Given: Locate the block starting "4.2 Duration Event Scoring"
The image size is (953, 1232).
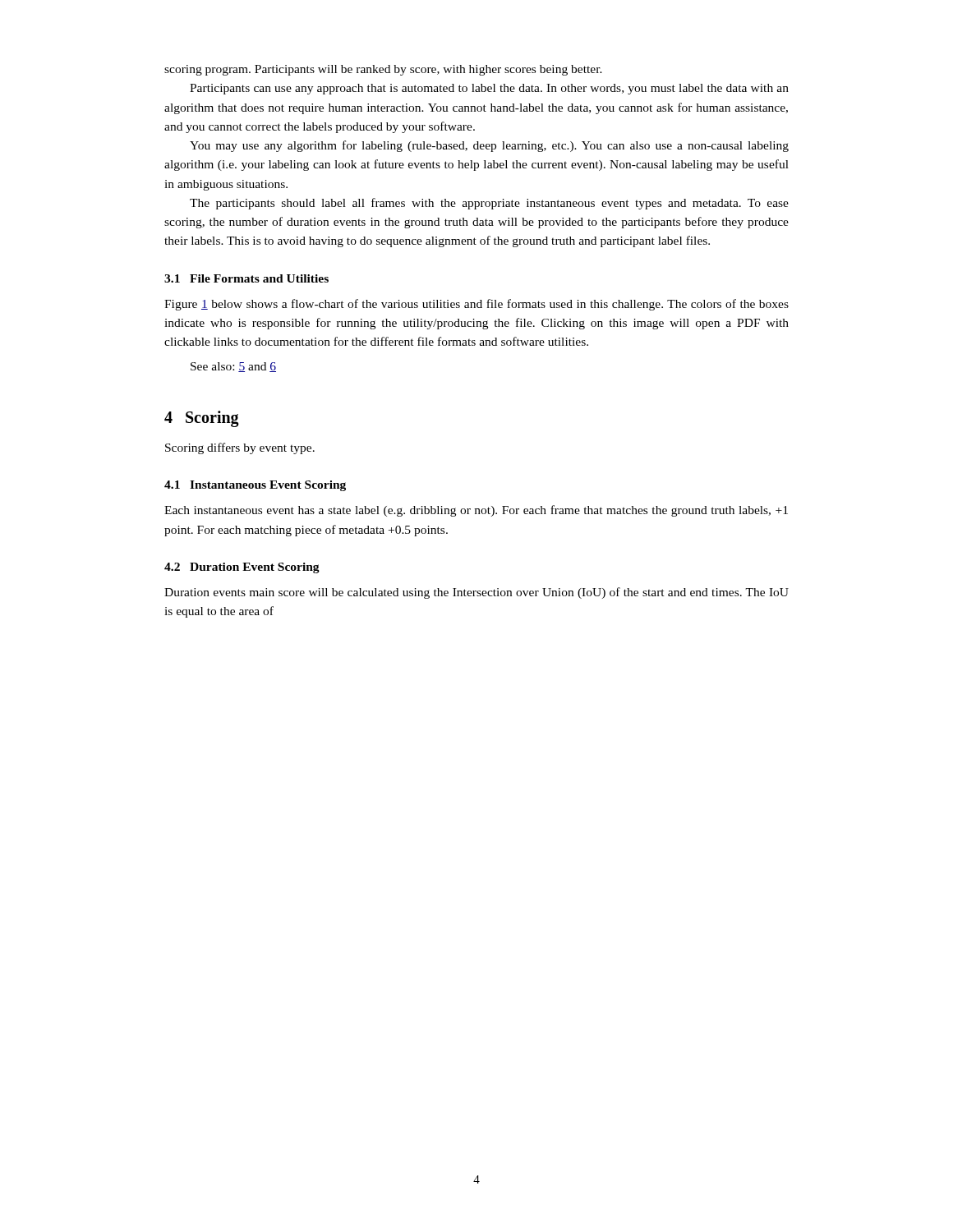Looking at the screenshot, I should [x=242, y=568].
